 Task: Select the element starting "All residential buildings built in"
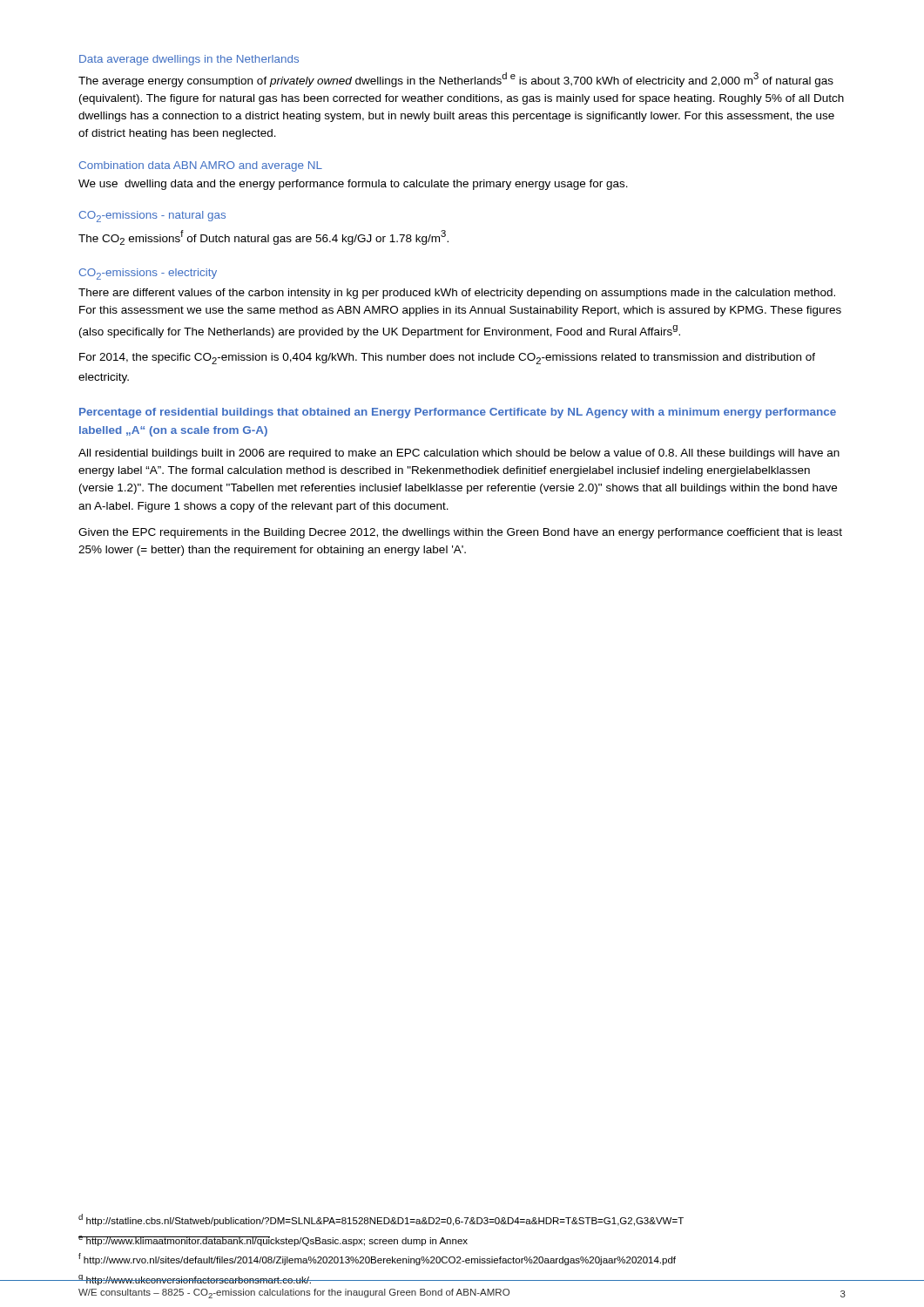[459, 479]
